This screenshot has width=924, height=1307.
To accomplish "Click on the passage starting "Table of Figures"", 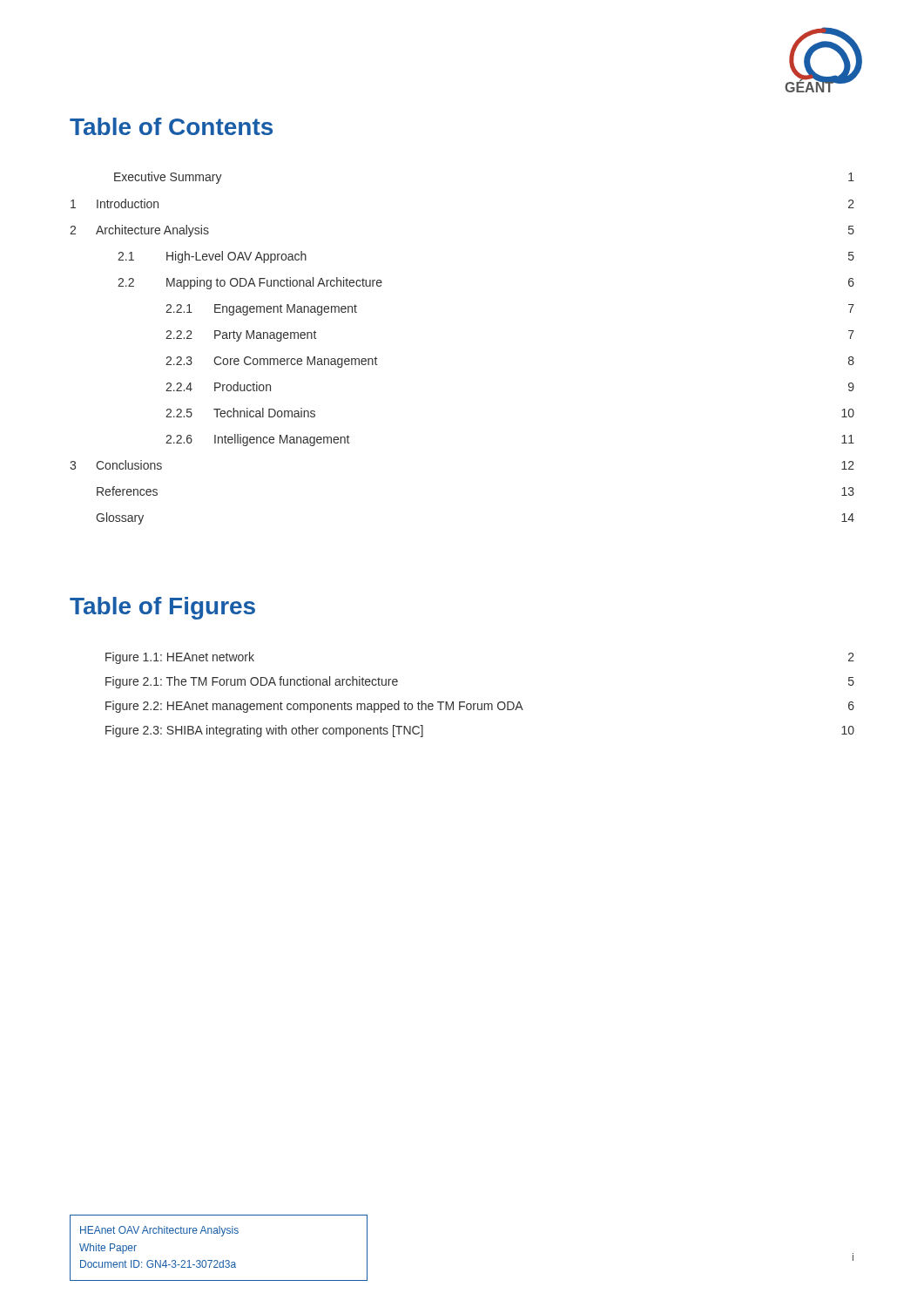I will (x=163, y=606).
